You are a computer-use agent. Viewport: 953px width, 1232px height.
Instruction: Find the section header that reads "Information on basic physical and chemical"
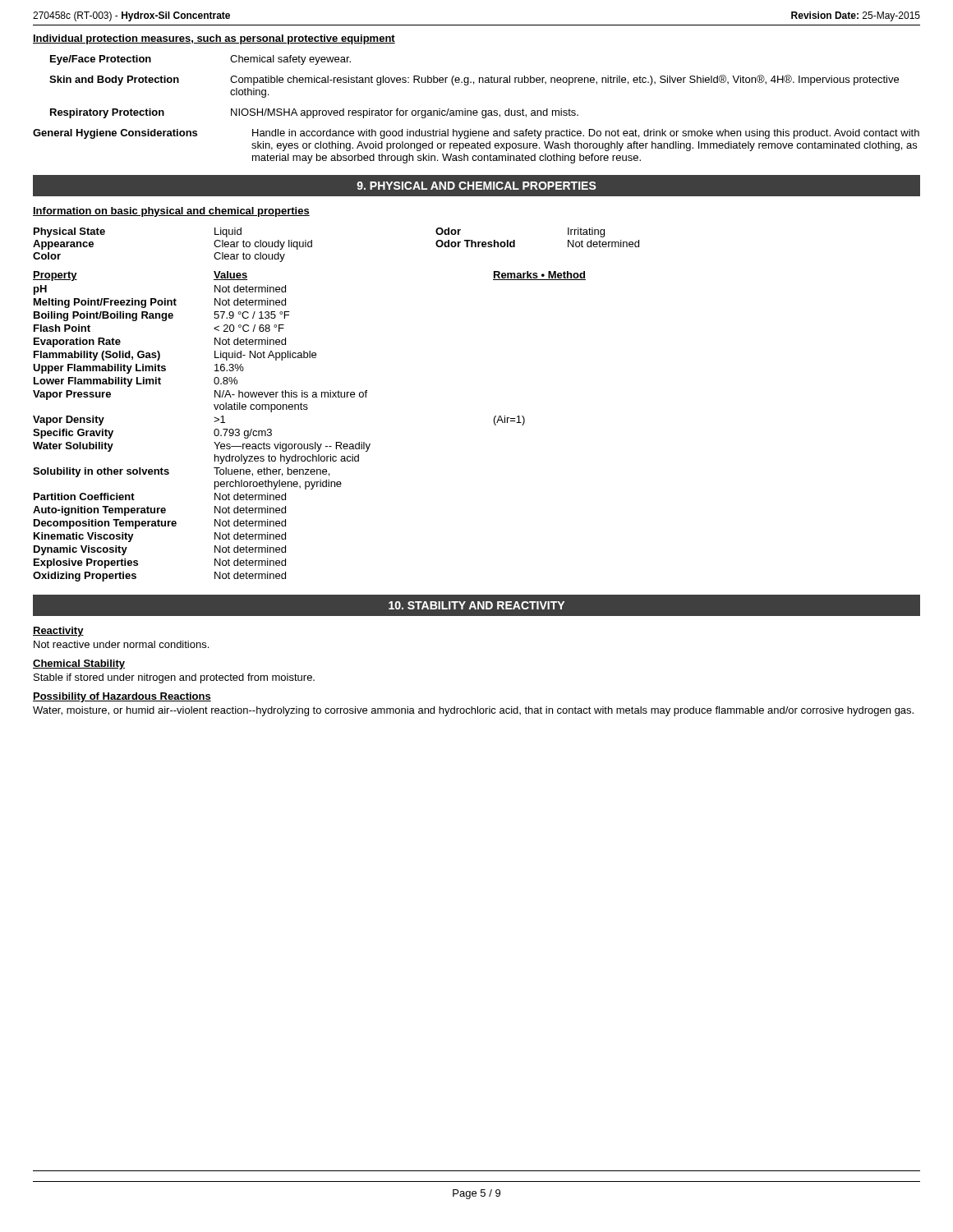coord(171,211)
